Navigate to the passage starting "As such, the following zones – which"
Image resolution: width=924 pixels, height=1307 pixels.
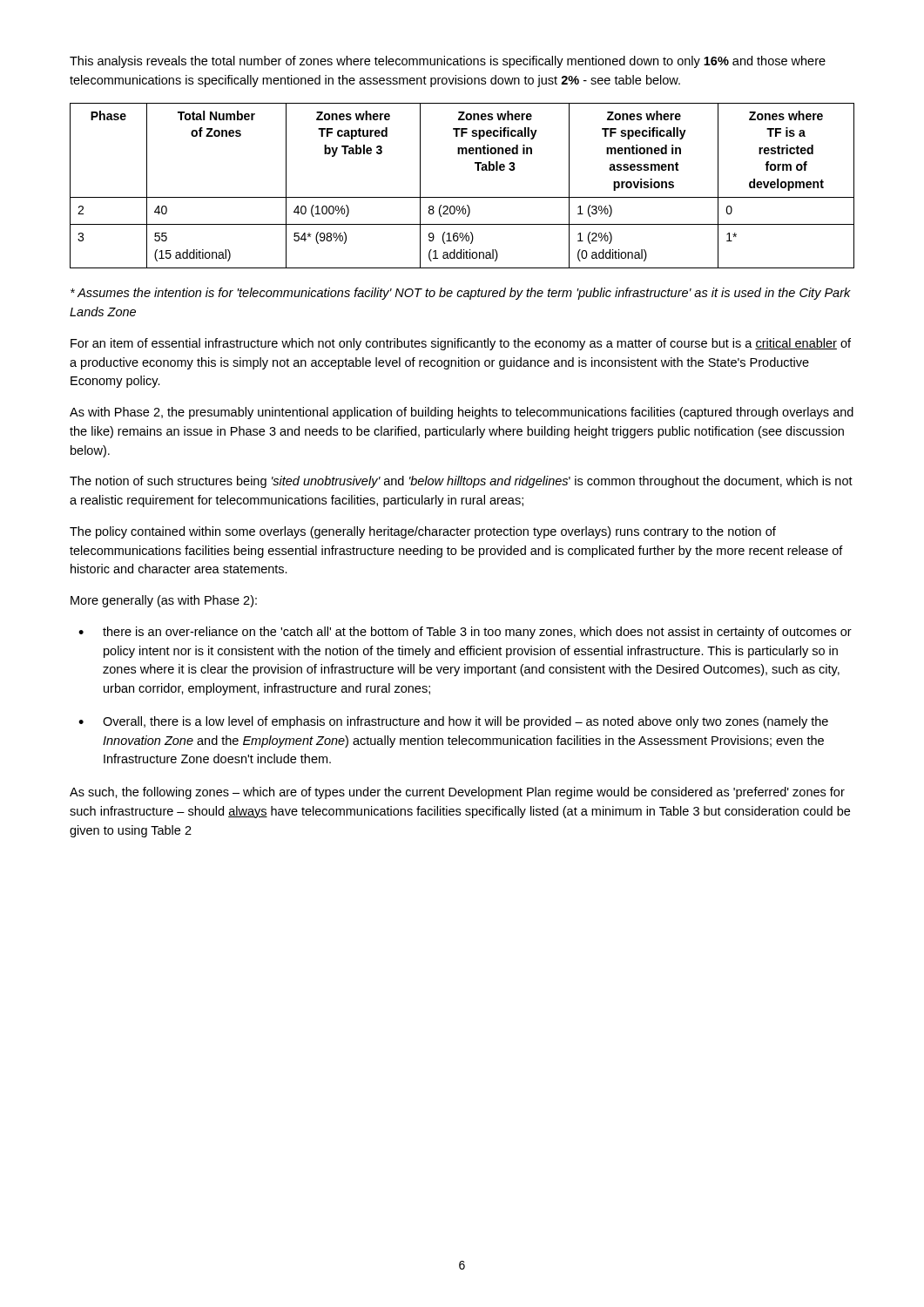(460, 811)
